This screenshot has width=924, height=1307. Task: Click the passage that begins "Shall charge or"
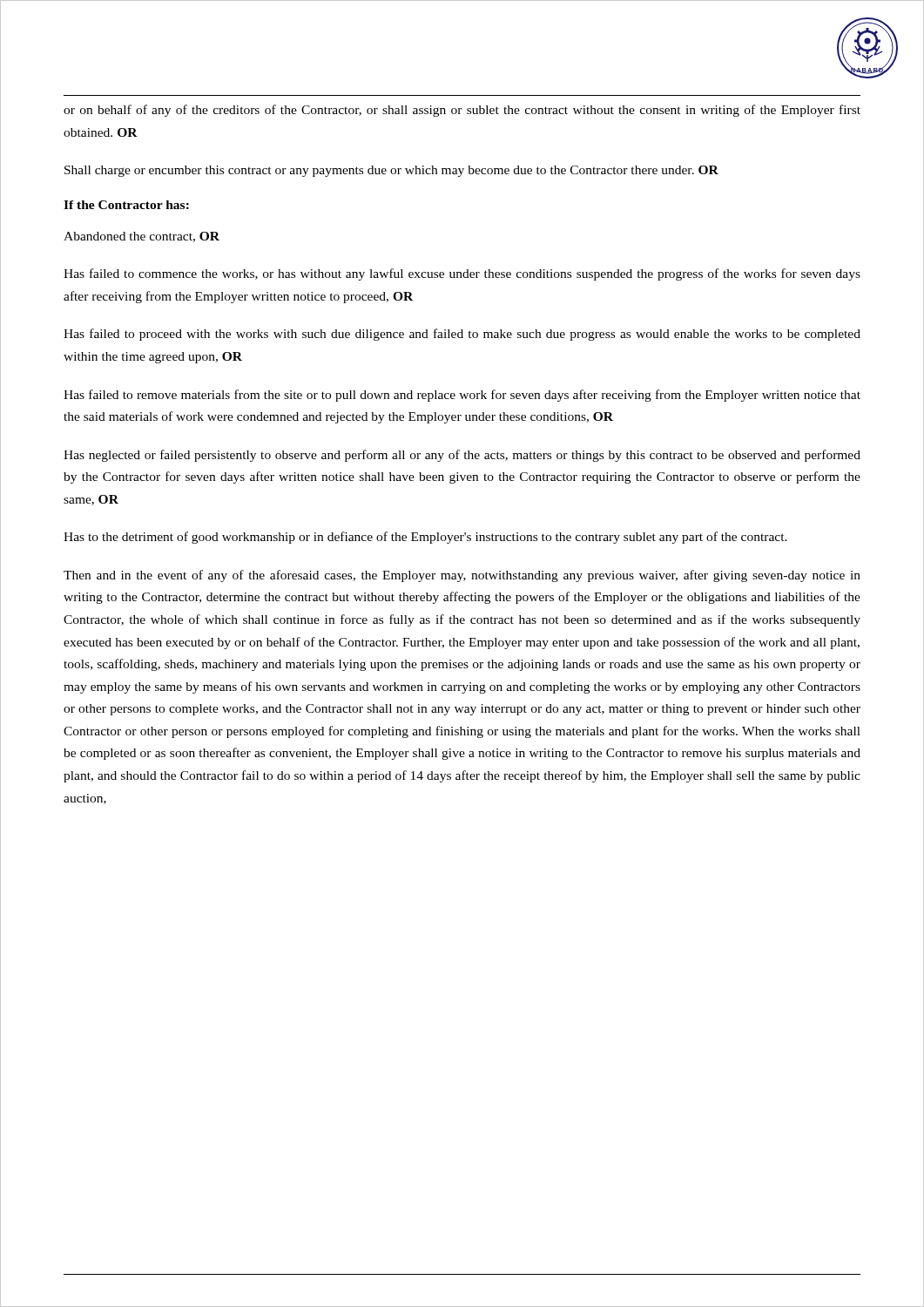[x=391, y=170]
